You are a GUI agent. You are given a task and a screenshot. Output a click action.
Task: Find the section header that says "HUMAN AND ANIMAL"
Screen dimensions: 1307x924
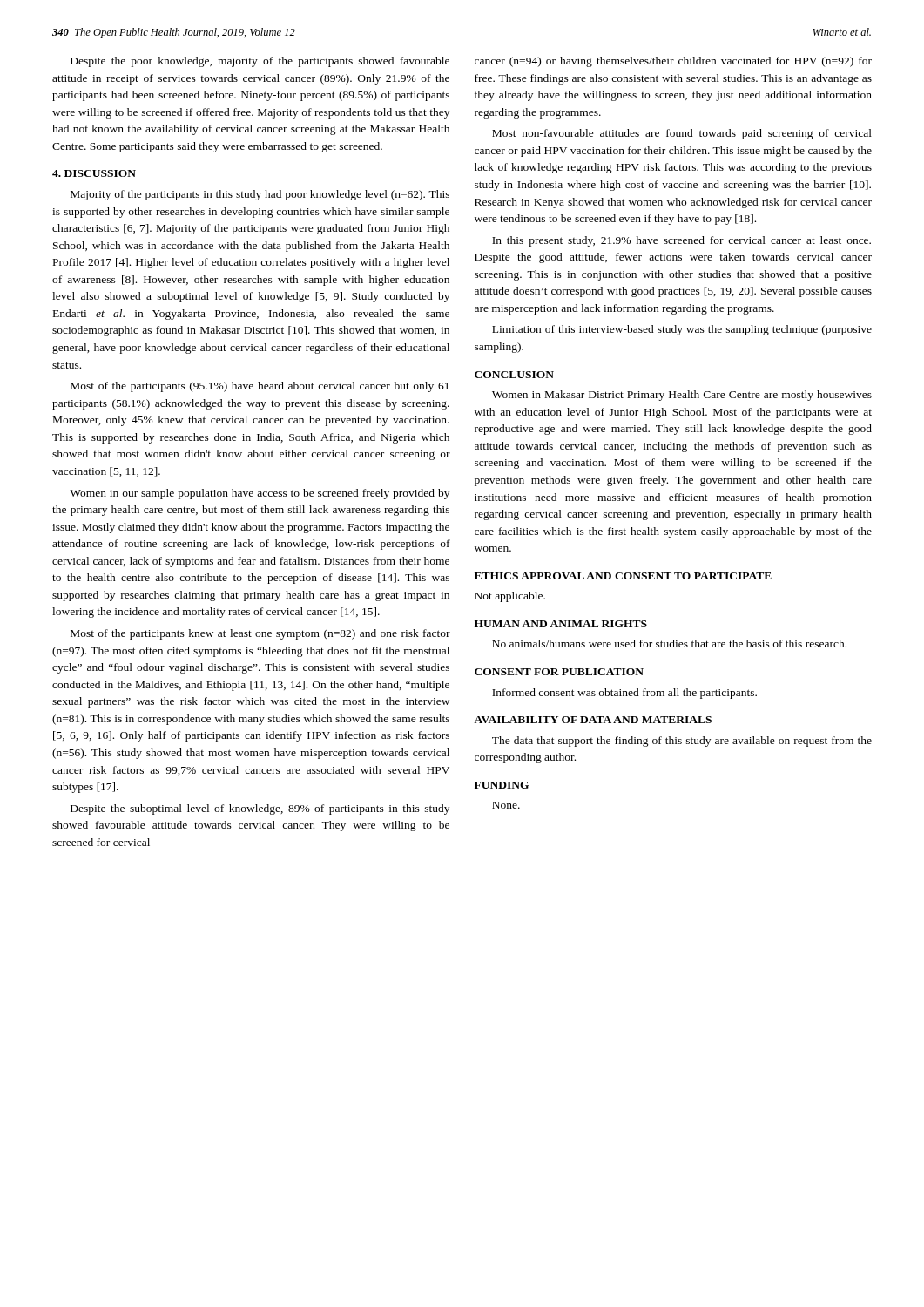point(561,623)
